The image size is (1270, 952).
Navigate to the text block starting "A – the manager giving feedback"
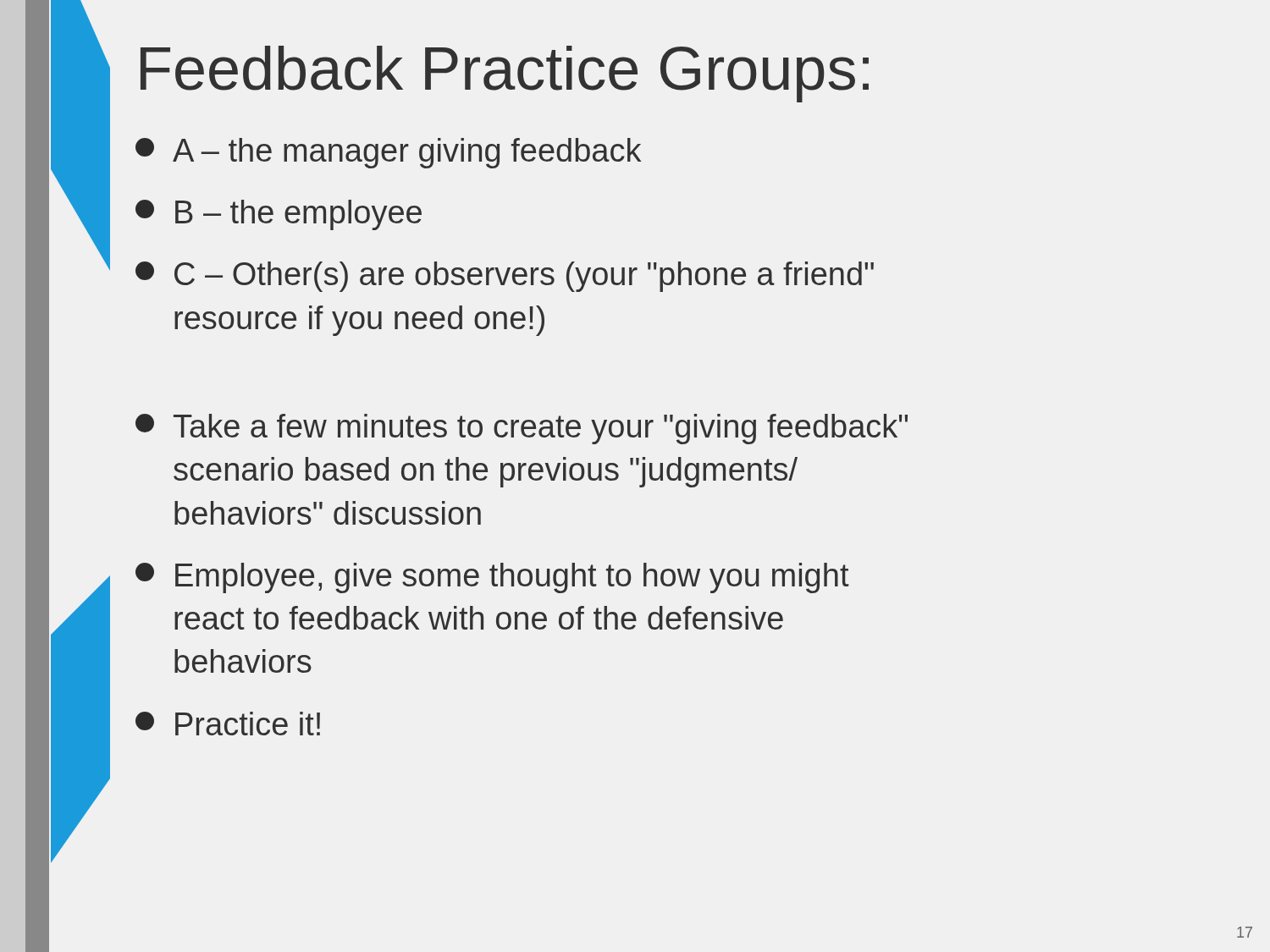(388, 151)
